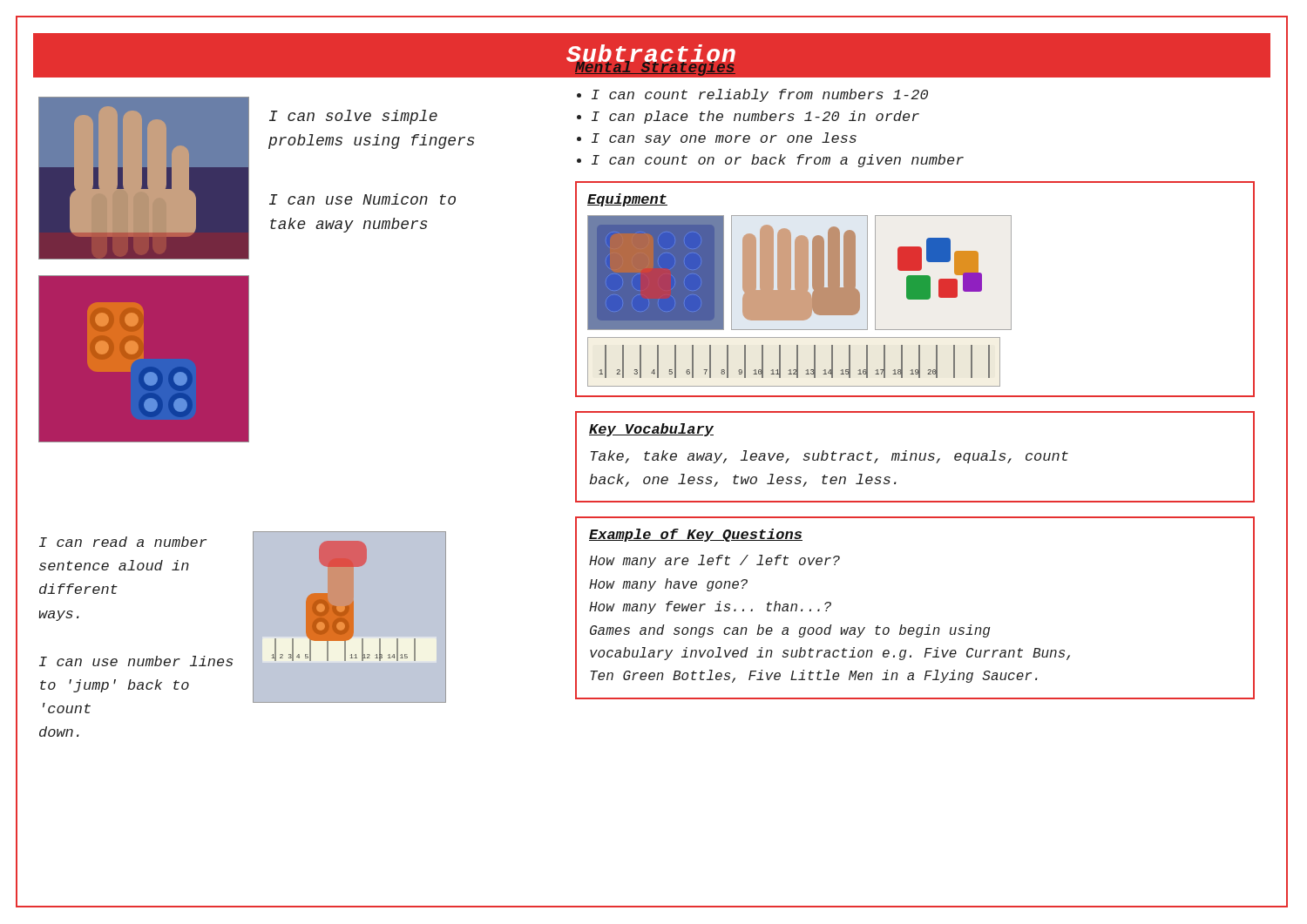This screenshot has width=1307, height=924.
Task: Locate the block of text that opens with "Take, take away, leave, subtract, minus, equals, countback,"
Action: click(x=829, y=469)
